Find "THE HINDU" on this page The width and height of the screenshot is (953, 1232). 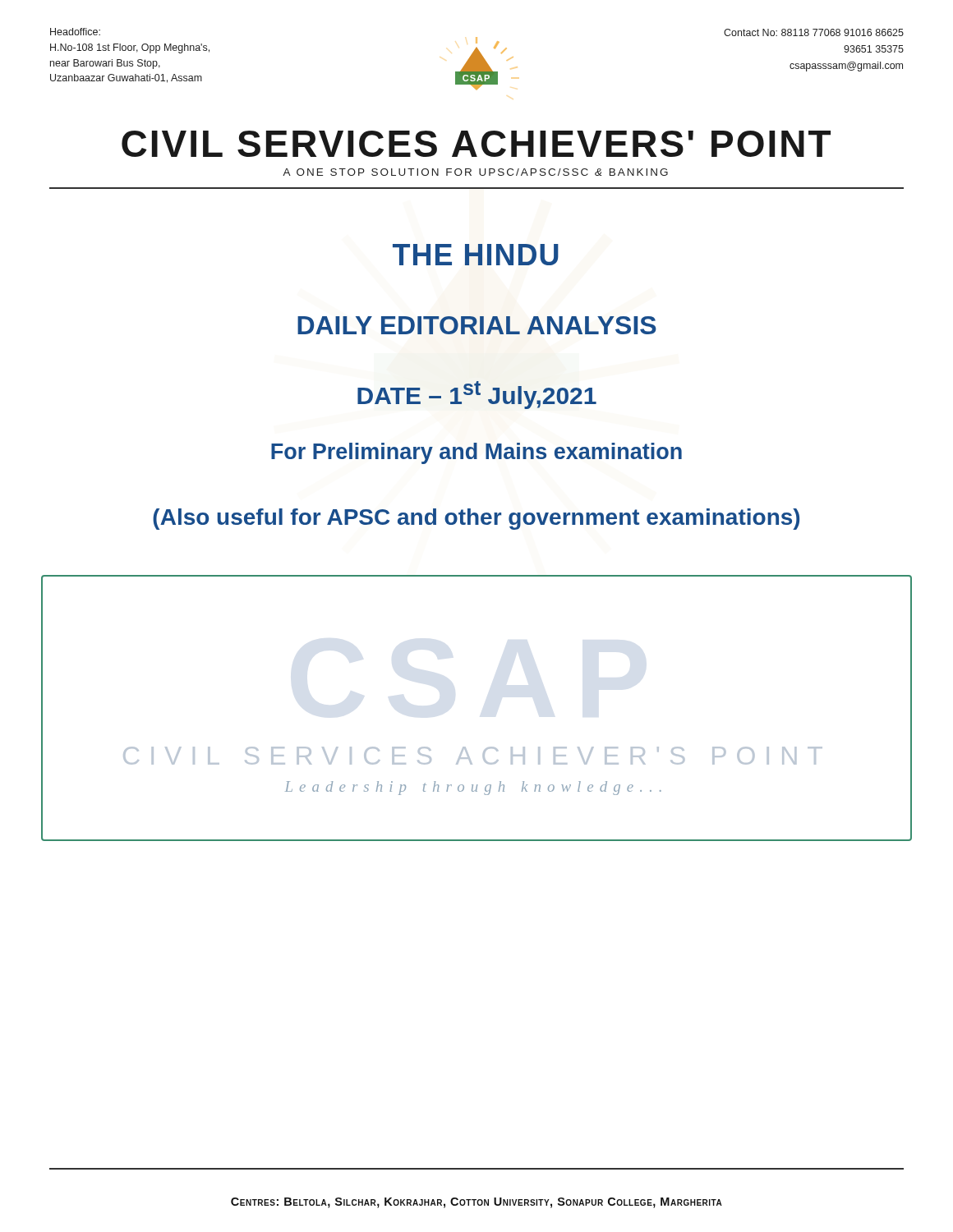click(x=476, y=255)
